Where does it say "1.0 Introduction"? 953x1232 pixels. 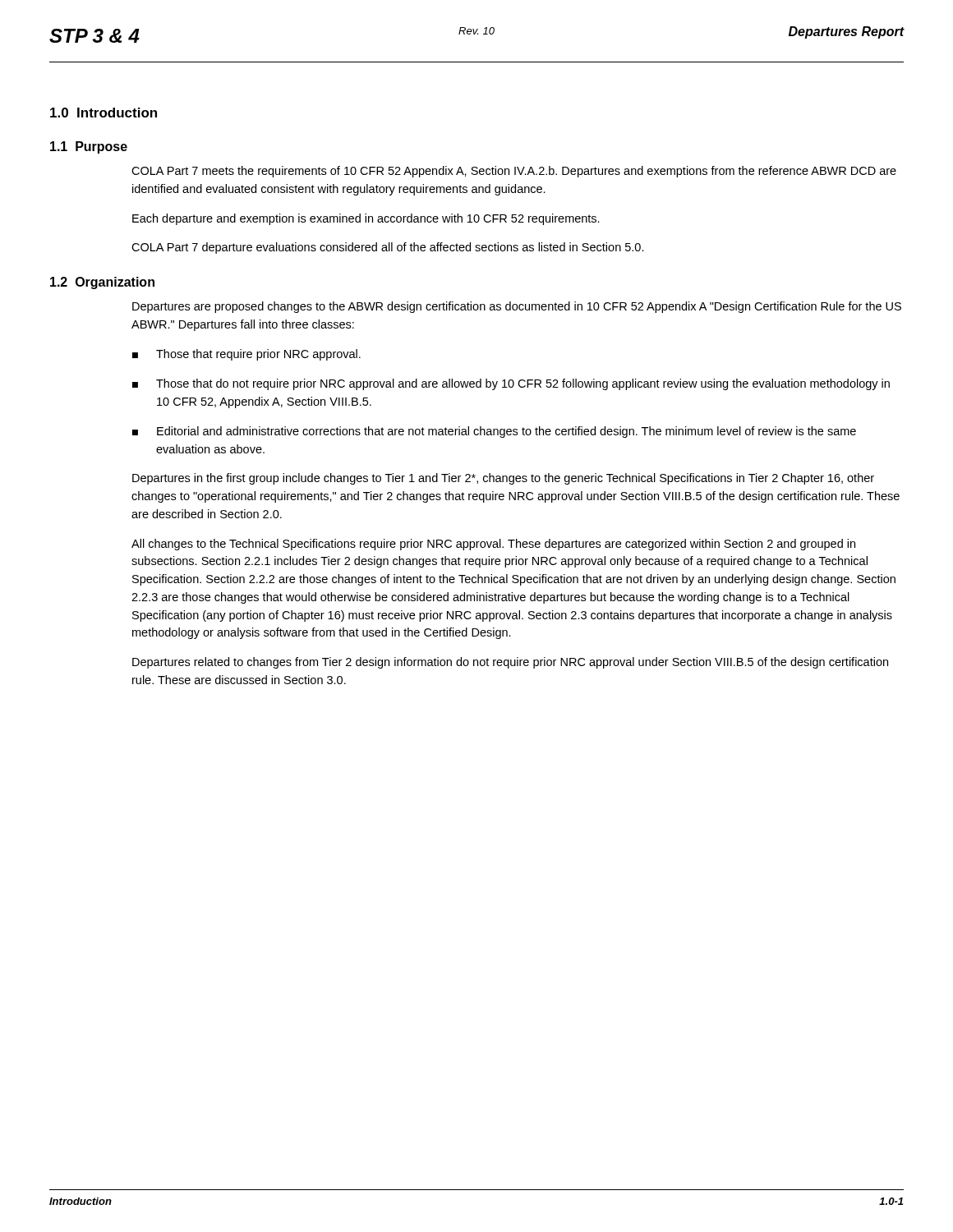click(104, 113)
